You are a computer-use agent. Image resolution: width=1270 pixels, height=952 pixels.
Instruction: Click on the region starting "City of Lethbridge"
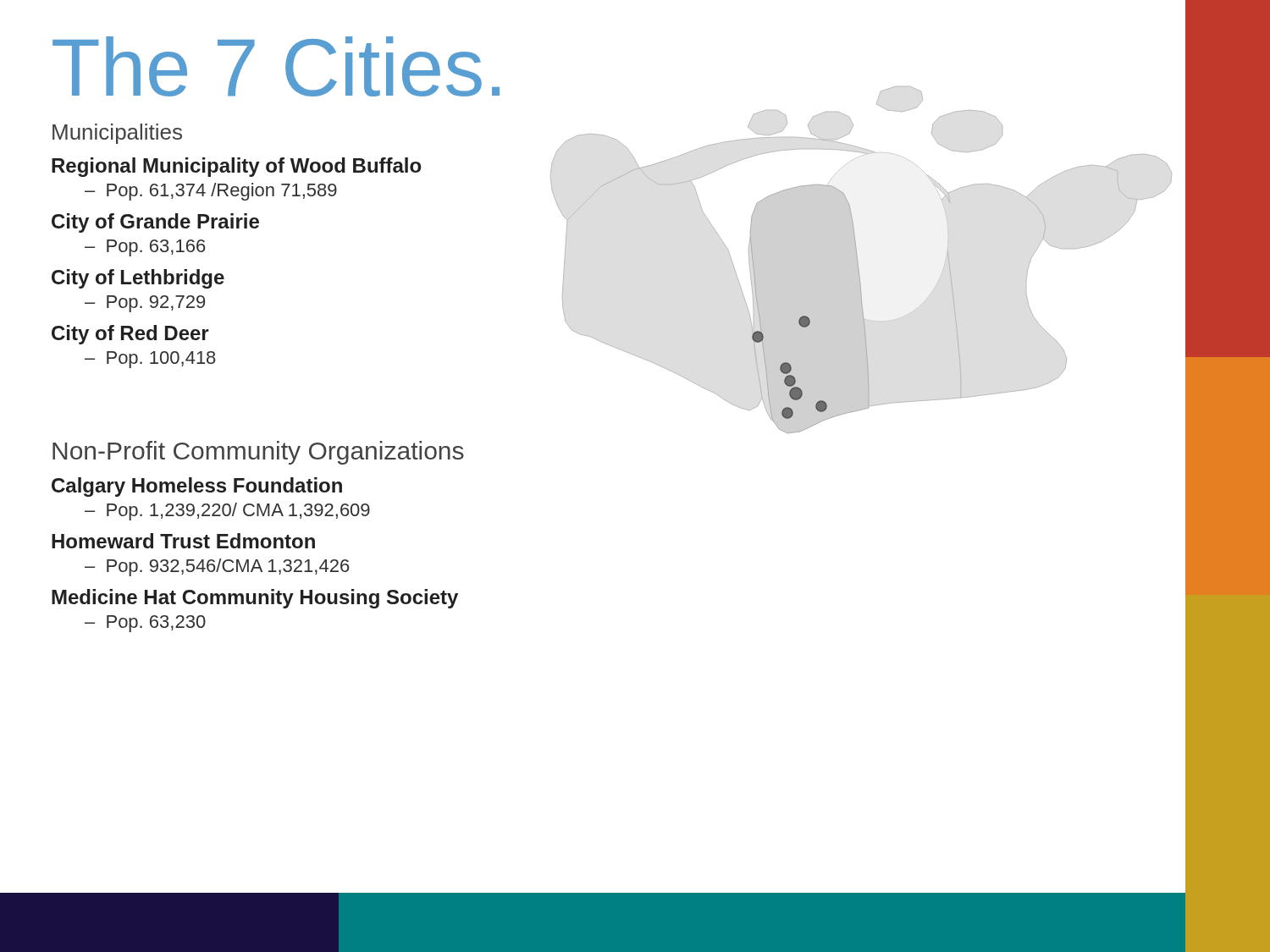tap(138, 277)
